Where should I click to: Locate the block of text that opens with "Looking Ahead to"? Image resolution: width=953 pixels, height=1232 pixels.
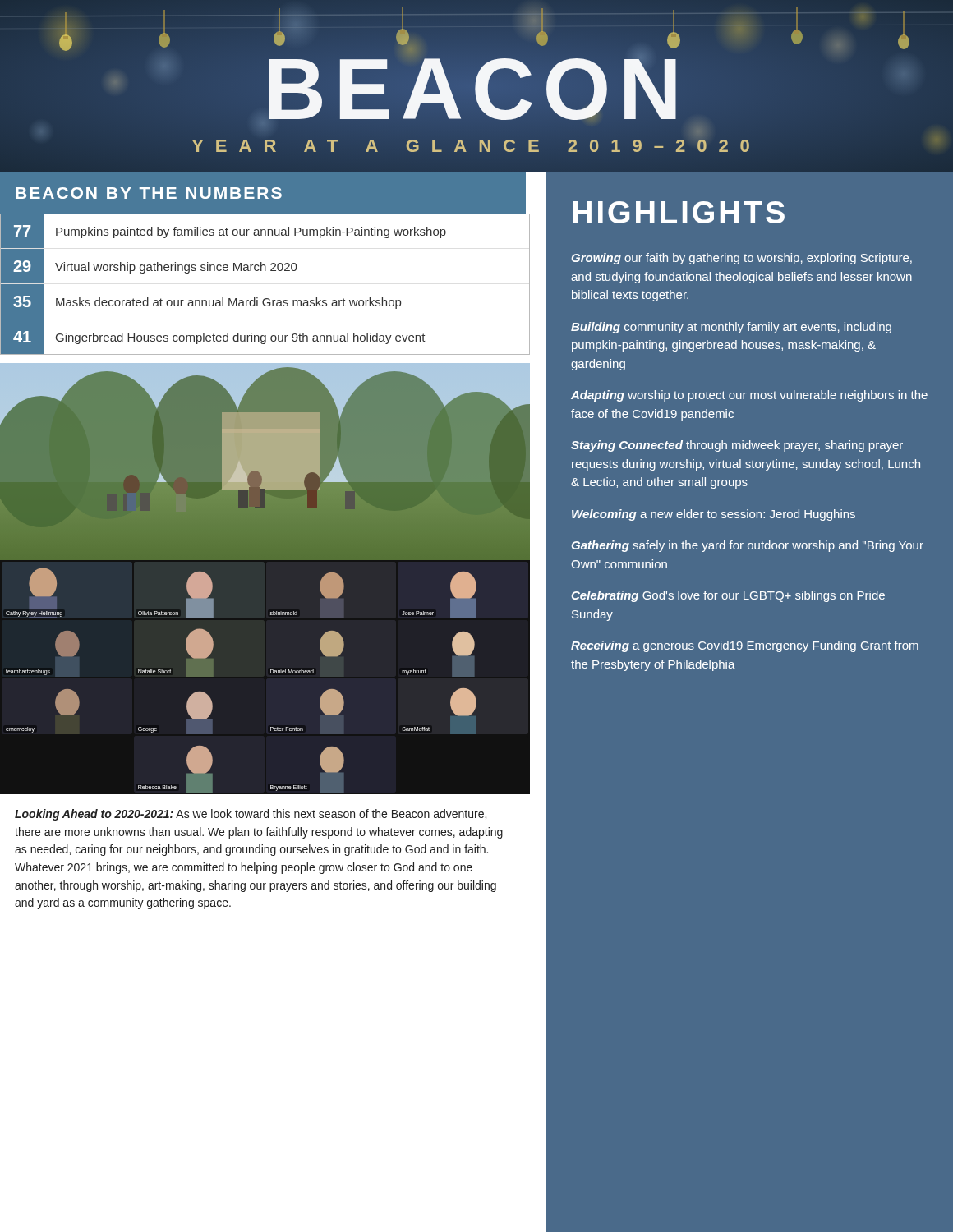coord(259,858)
